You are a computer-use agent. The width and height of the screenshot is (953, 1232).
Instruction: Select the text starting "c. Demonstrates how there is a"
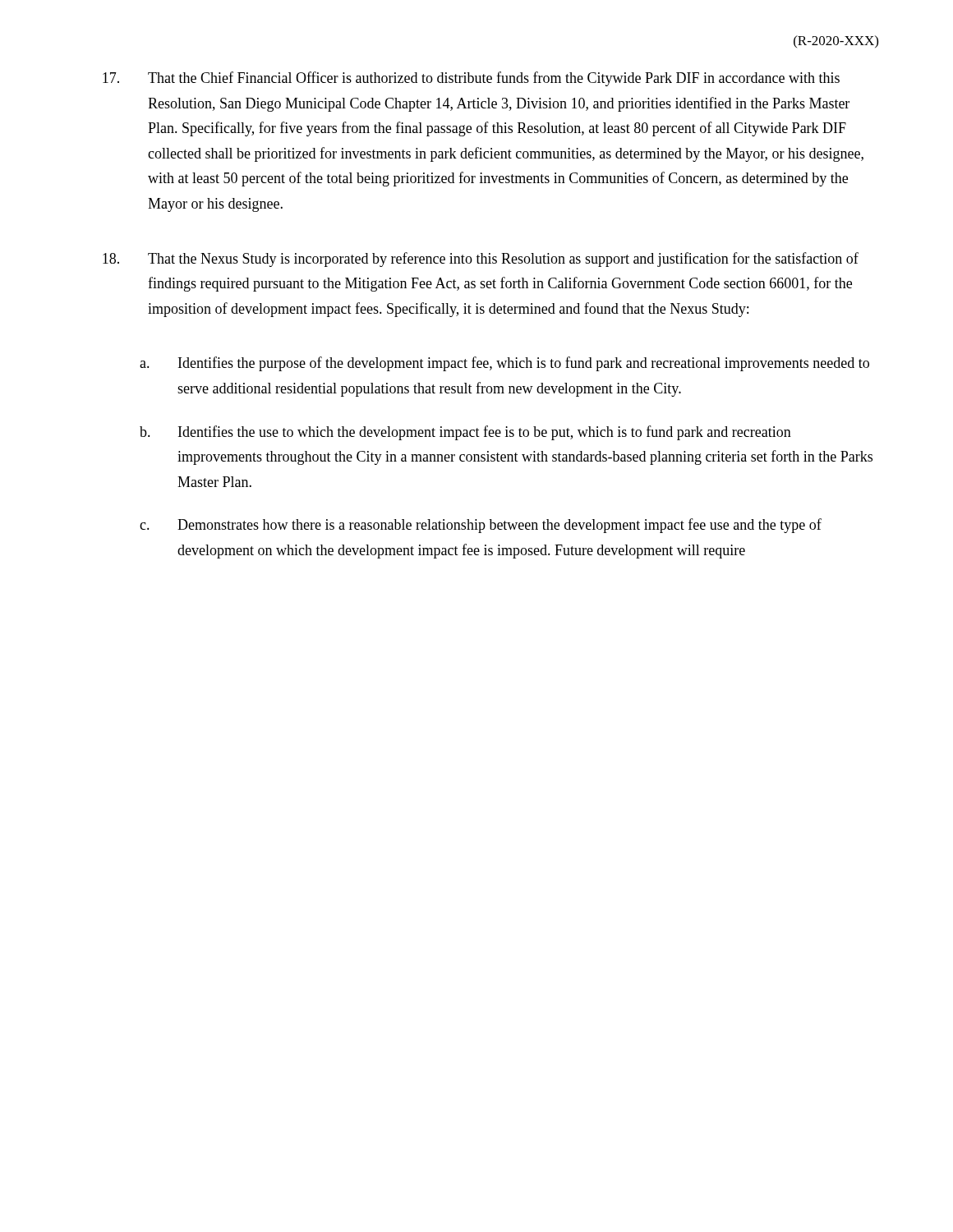pyautogui.click(x=509, y=538)
